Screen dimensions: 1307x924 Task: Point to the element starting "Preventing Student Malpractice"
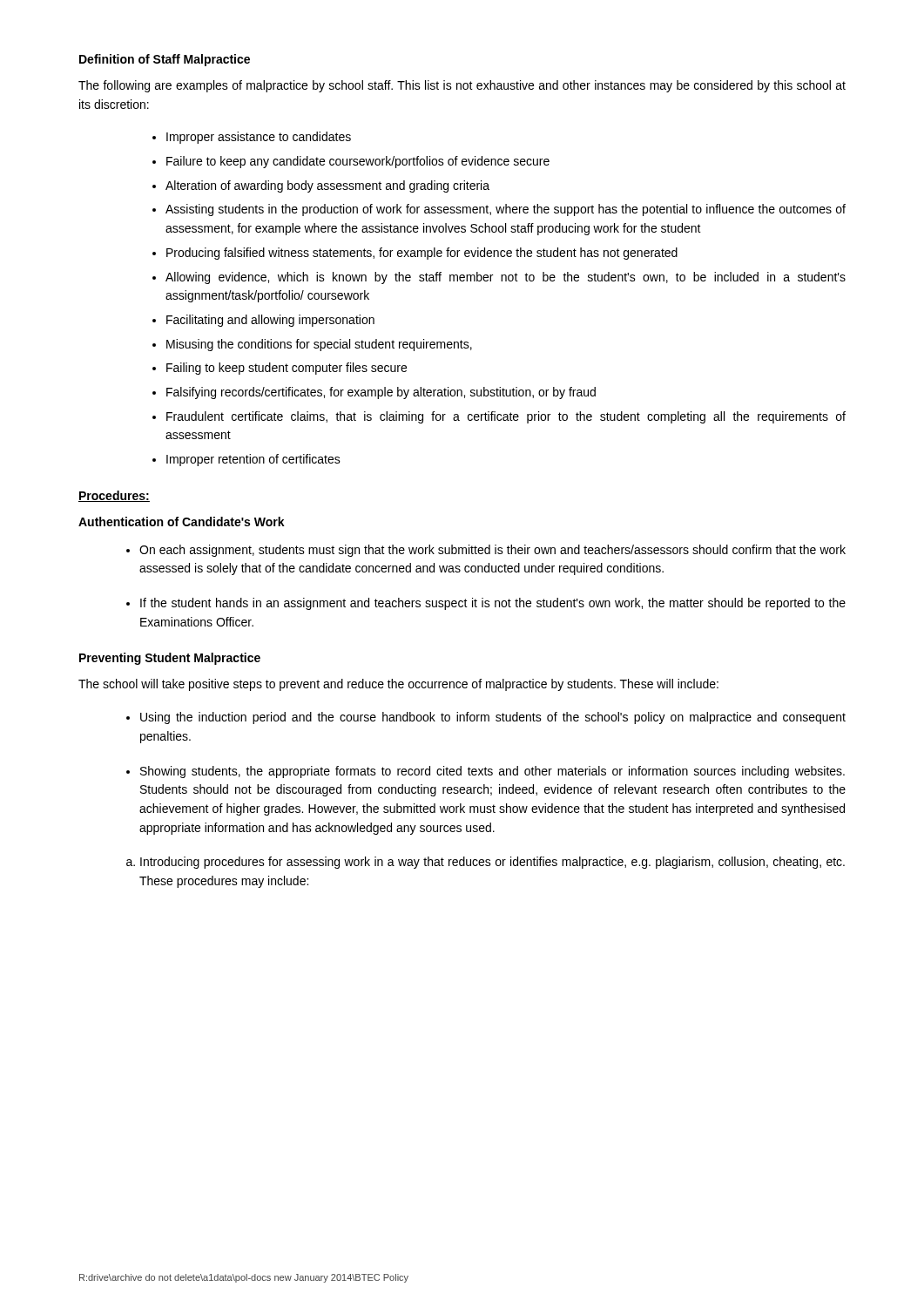(170, 658)
